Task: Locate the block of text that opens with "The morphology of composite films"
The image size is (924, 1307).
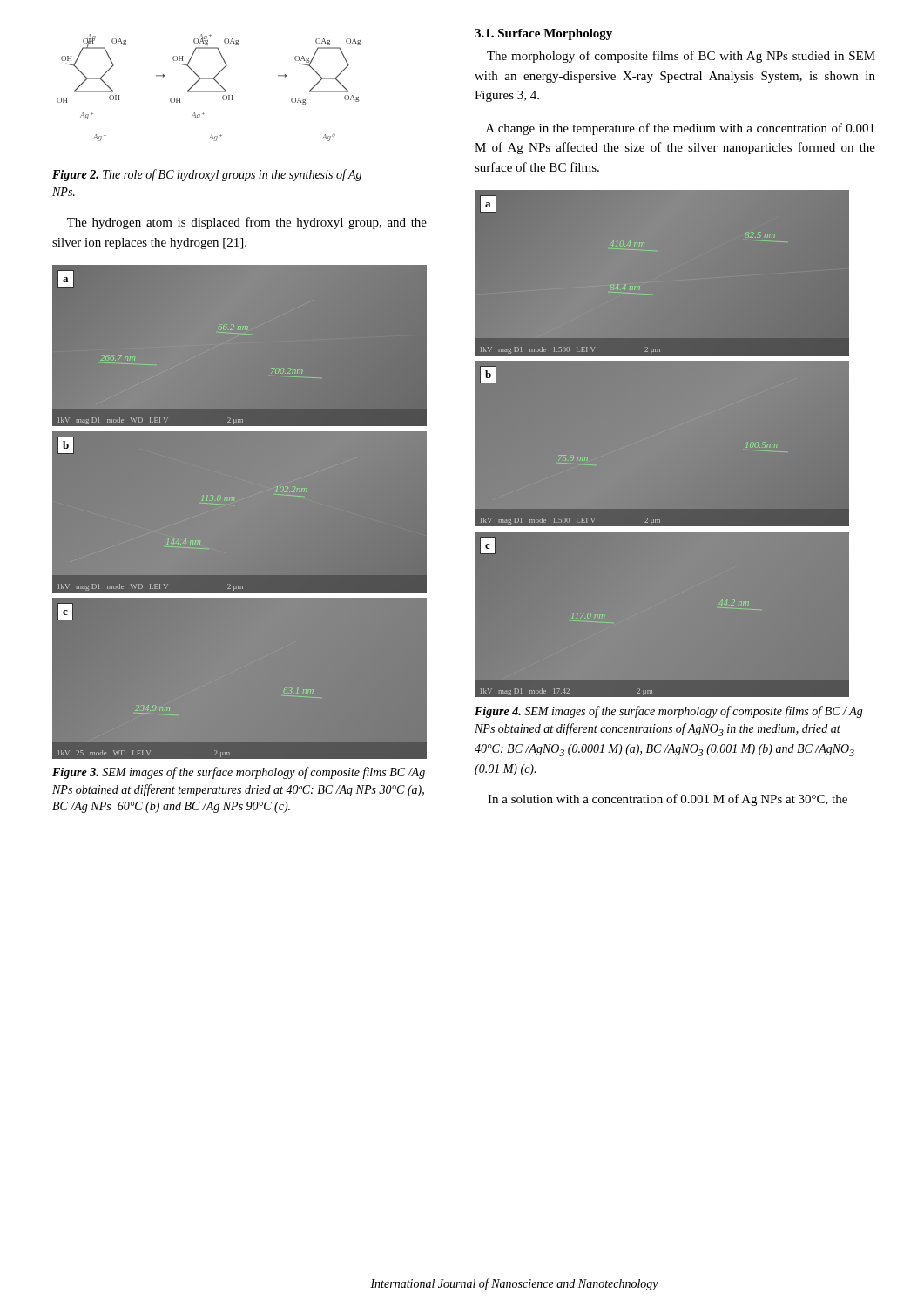Action: pos(675,76)
